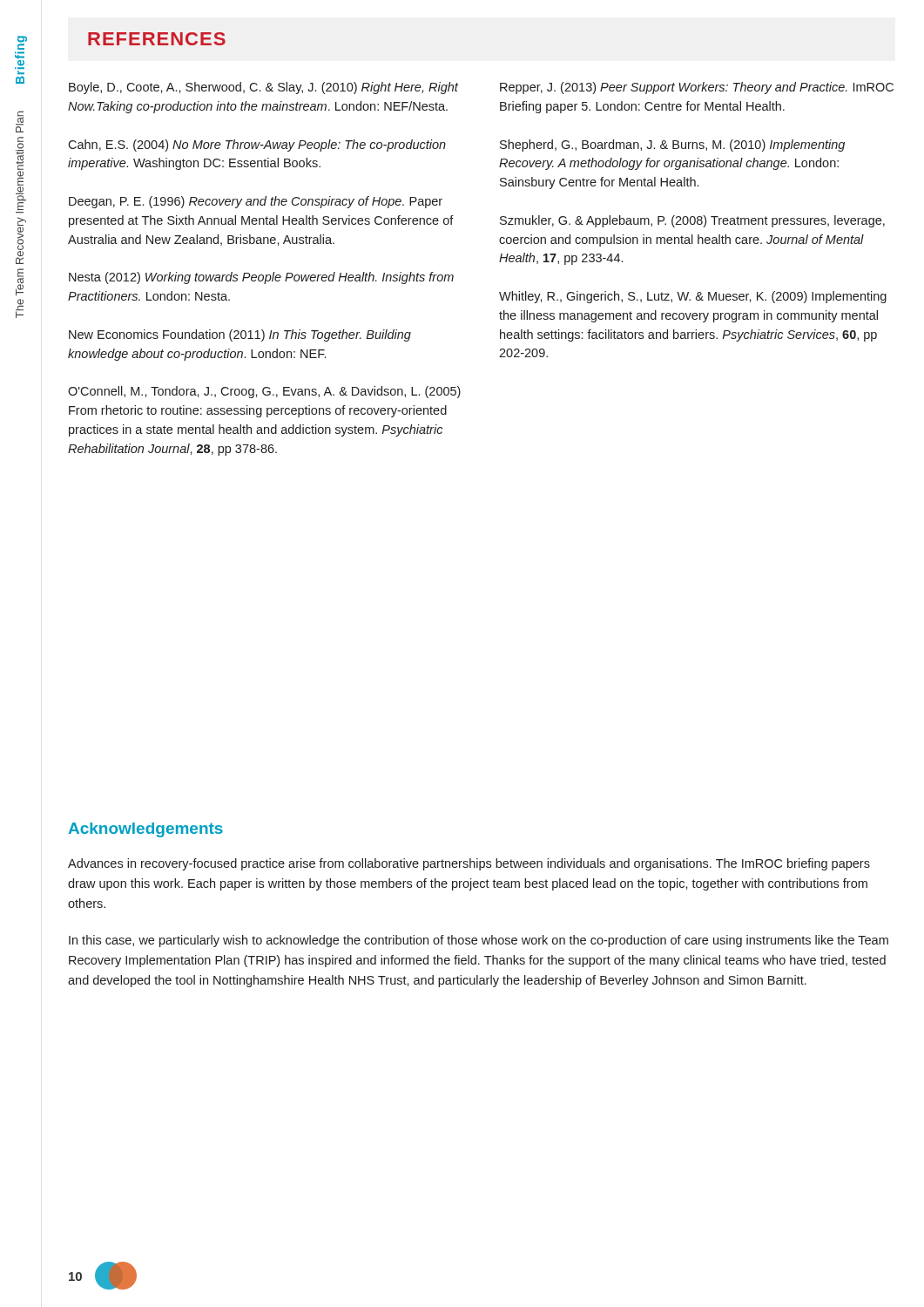Find the block on this page that starts "Shepherd, G., Boardman, J. &"
The height and width of the screenshot is (1307, 924).
pyautogui.click(x=672, y=163)
